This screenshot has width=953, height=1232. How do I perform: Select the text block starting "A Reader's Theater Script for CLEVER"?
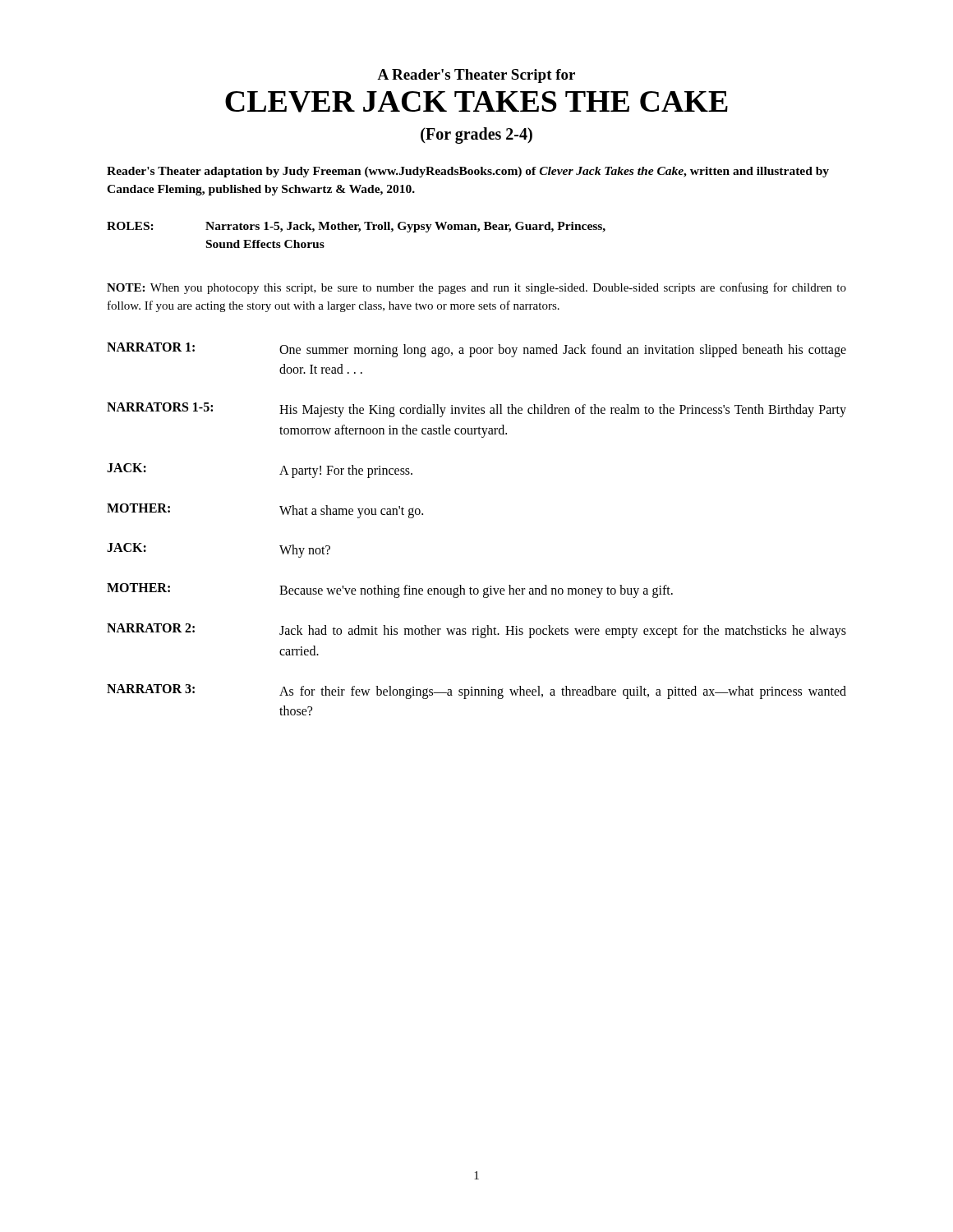(476, 105)
